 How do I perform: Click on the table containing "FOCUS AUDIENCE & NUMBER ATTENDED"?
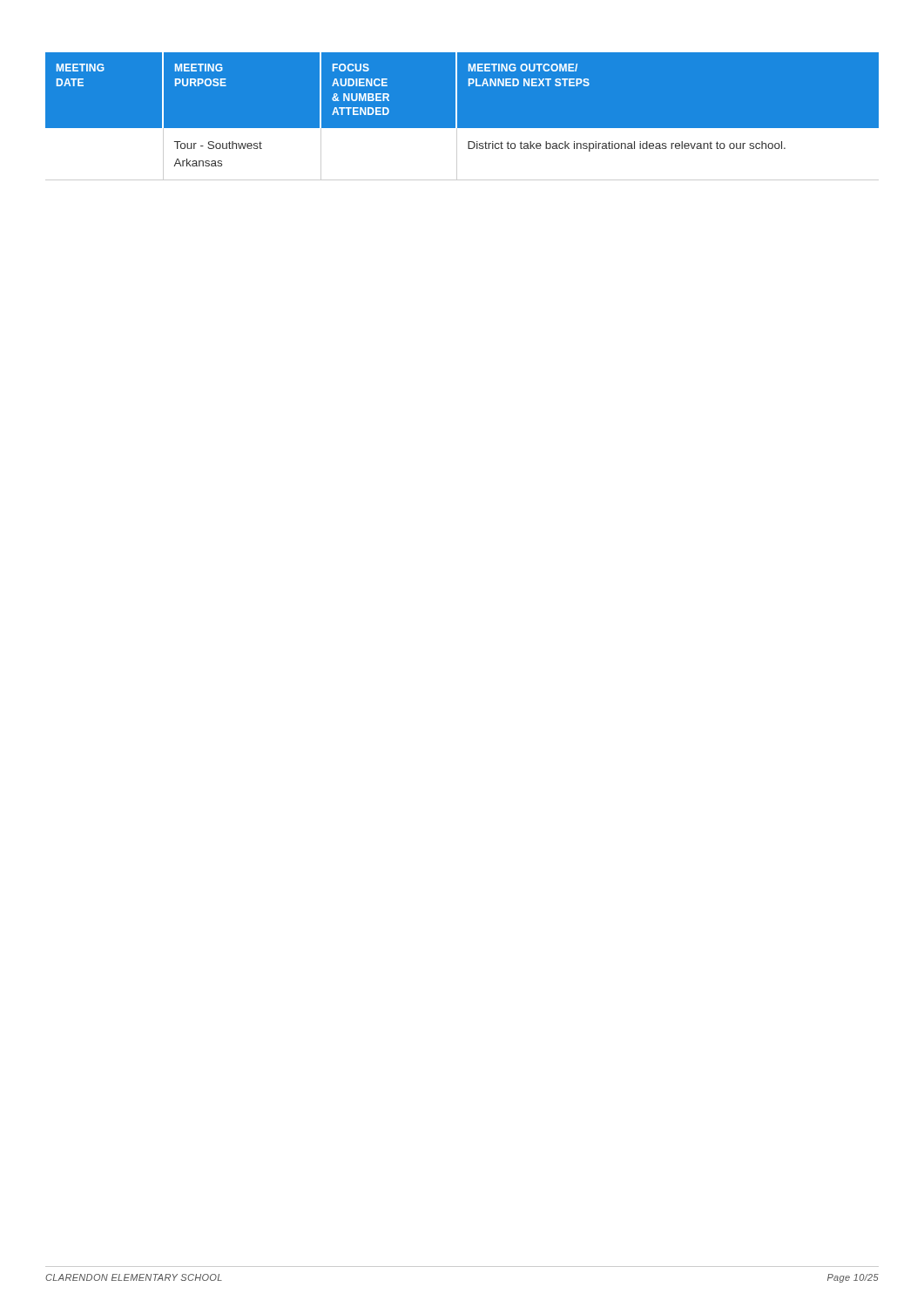tap(462, 116)
